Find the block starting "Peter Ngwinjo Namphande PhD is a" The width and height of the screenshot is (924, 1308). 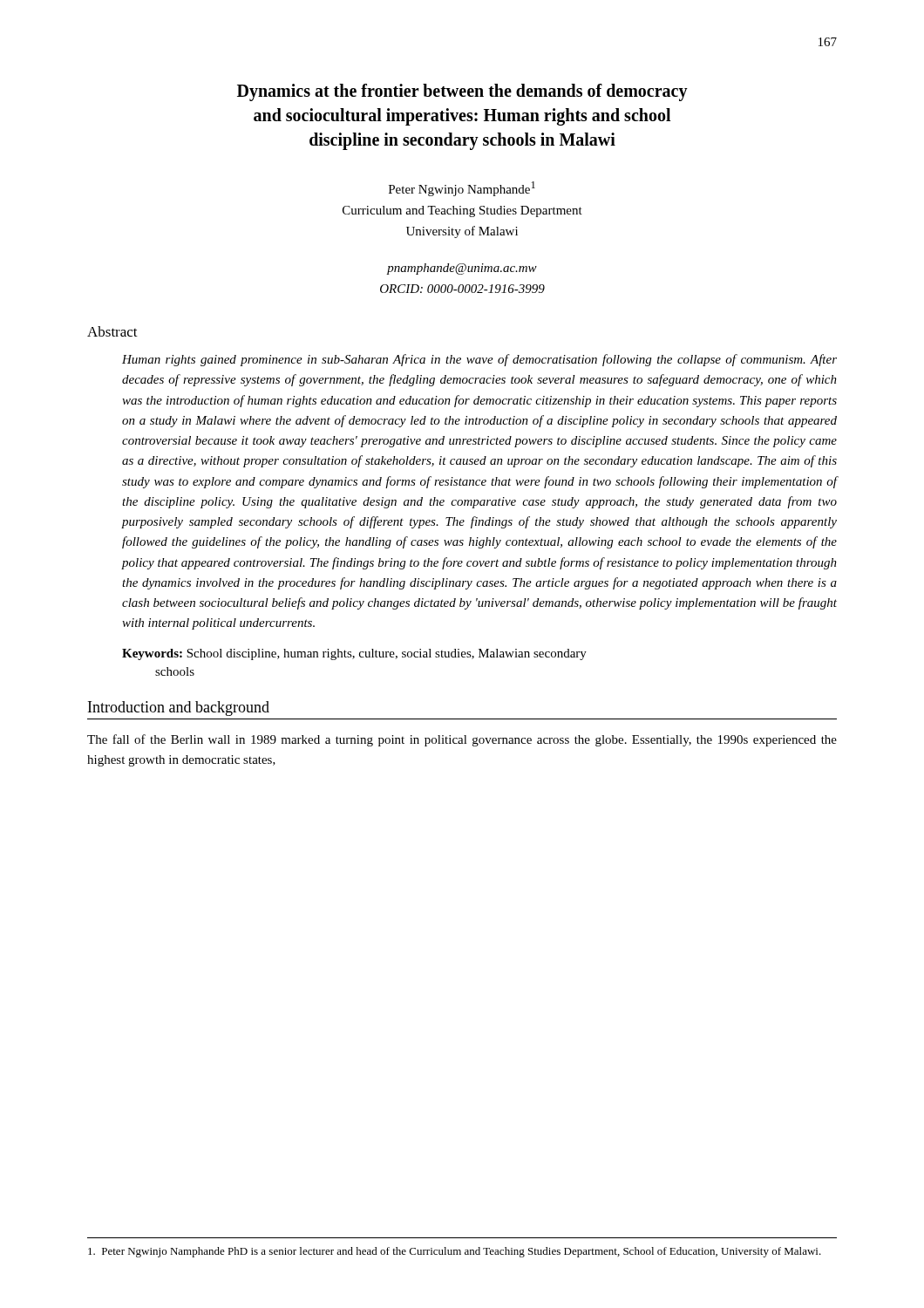462,1252
